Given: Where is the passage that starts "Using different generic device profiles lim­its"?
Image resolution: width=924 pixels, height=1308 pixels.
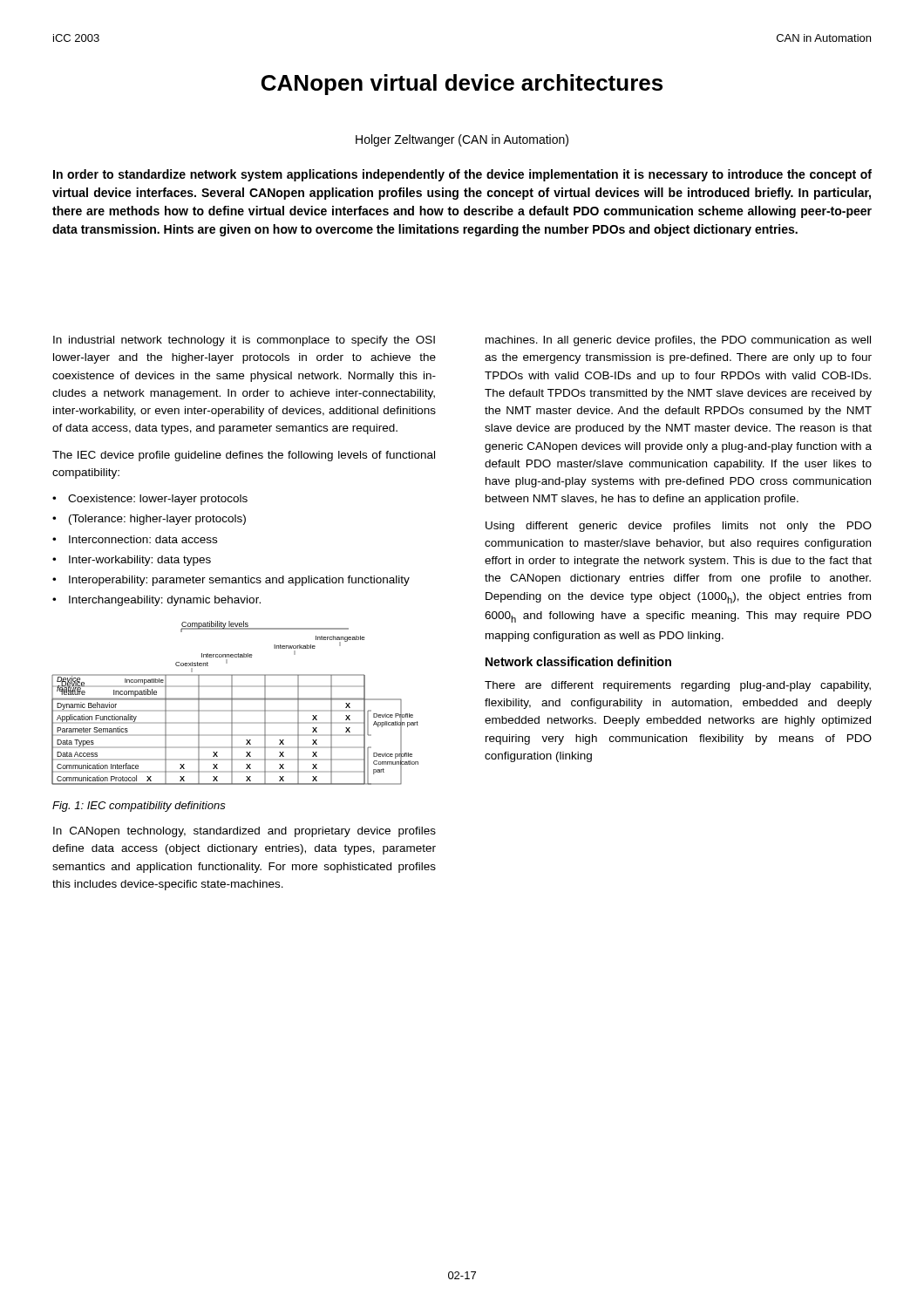Looking at the screenshot, I should pyautogui.click(x=678, y=580).
